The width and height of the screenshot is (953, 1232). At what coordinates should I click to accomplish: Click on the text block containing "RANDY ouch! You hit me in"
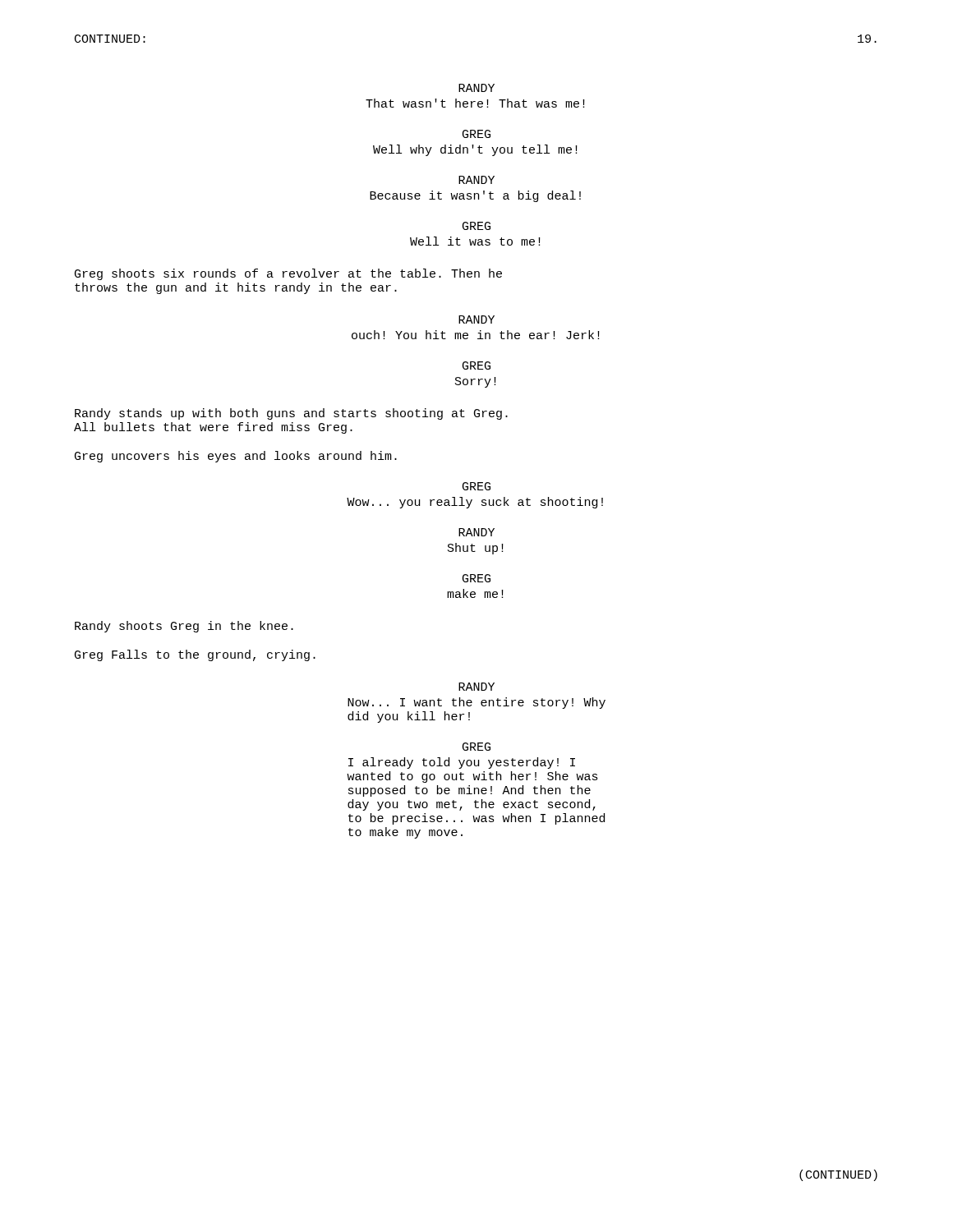point(476,329)
